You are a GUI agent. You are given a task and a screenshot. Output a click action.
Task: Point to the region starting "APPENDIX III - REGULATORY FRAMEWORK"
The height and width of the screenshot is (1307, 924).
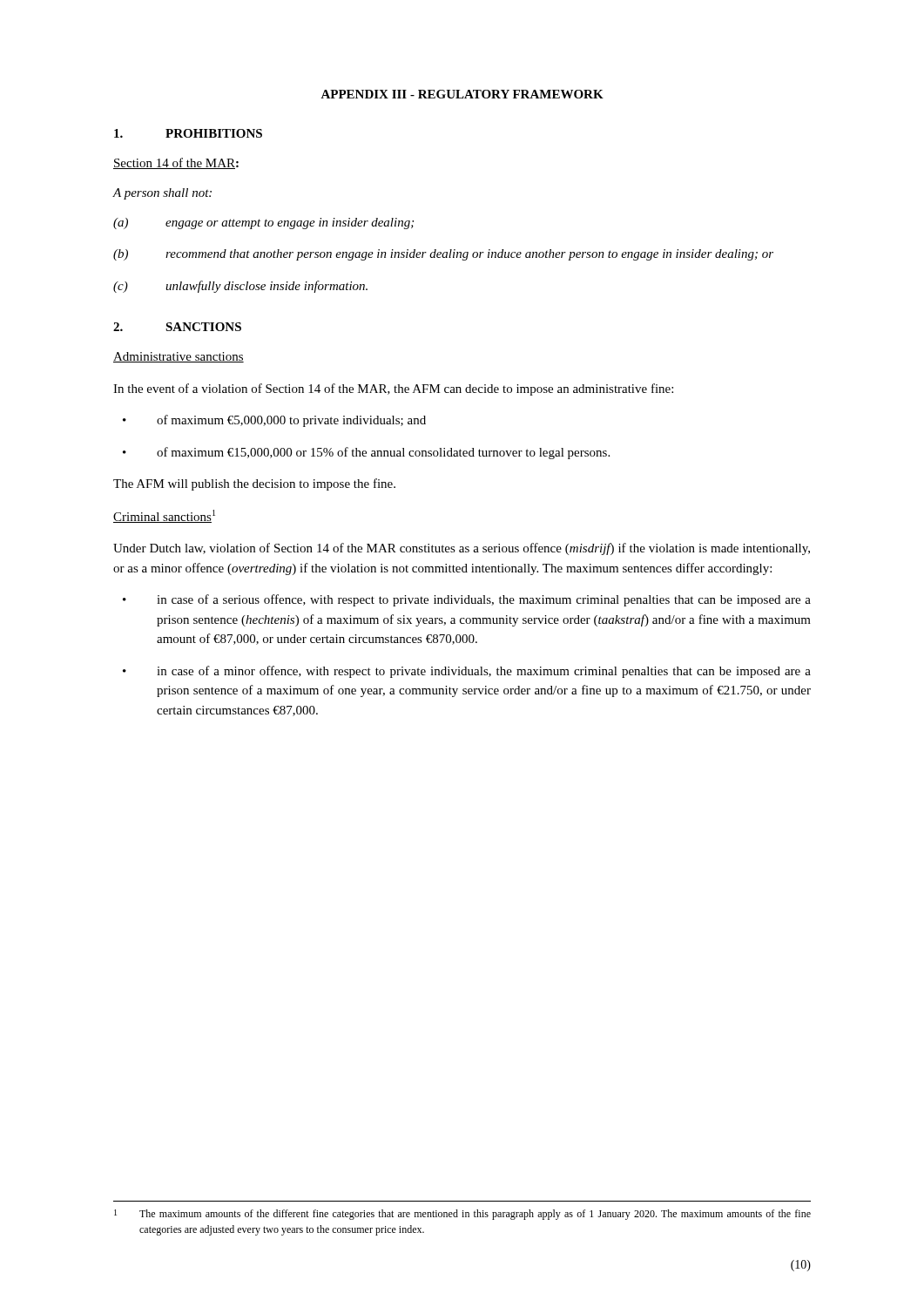(x=462, y=94)
